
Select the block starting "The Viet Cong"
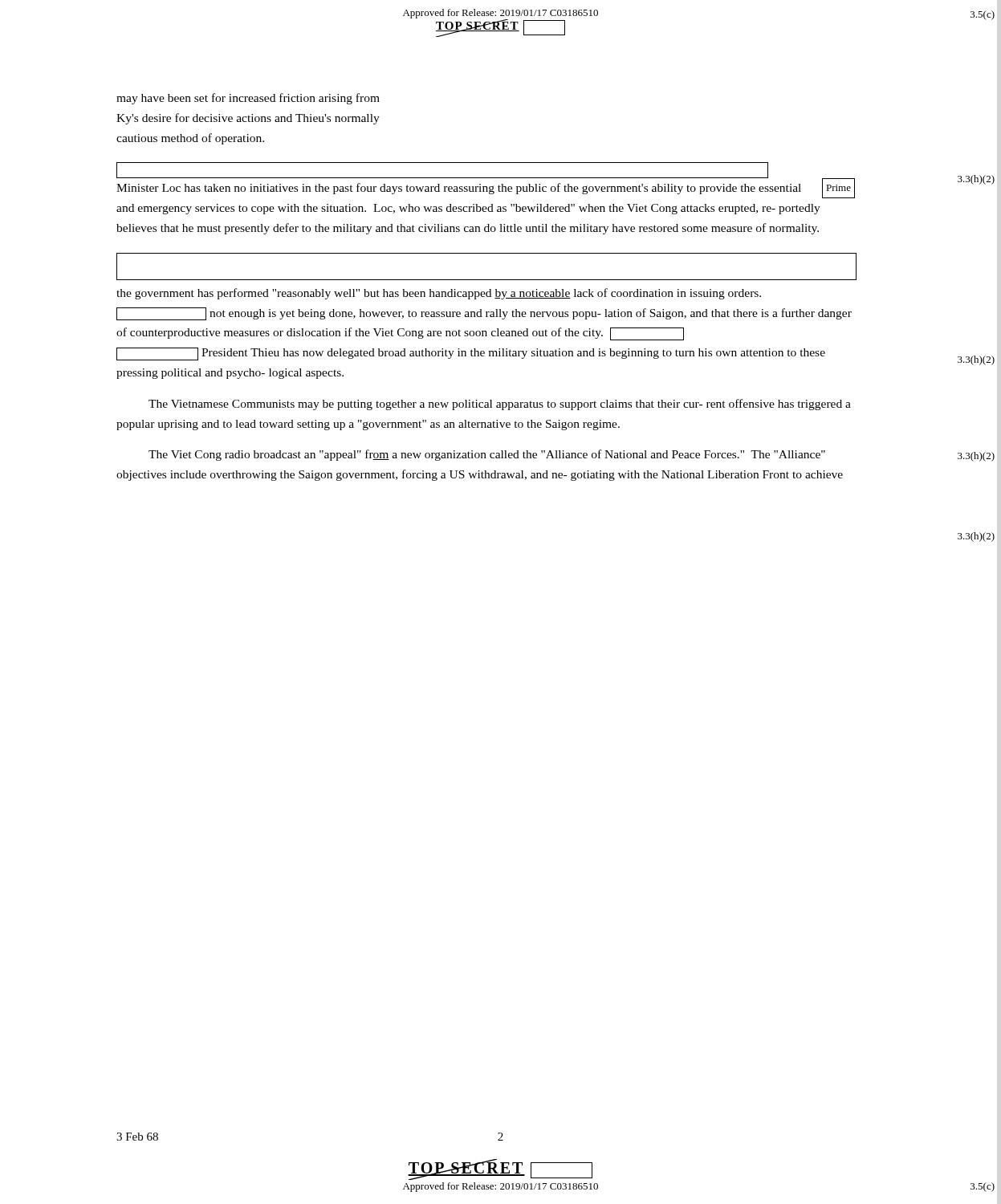tap(480, 464)
